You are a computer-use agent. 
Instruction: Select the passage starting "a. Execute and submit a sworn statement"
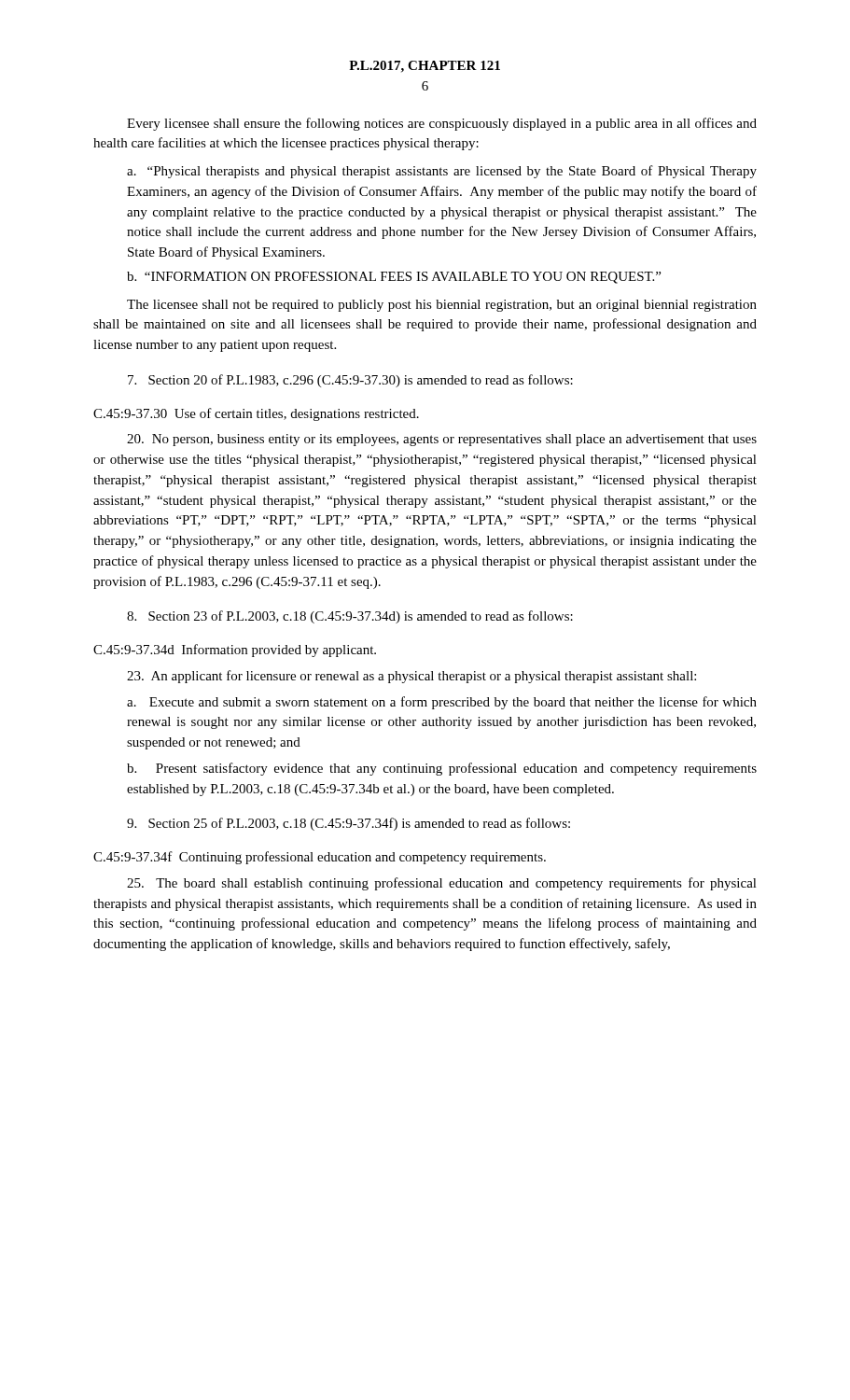442,722
